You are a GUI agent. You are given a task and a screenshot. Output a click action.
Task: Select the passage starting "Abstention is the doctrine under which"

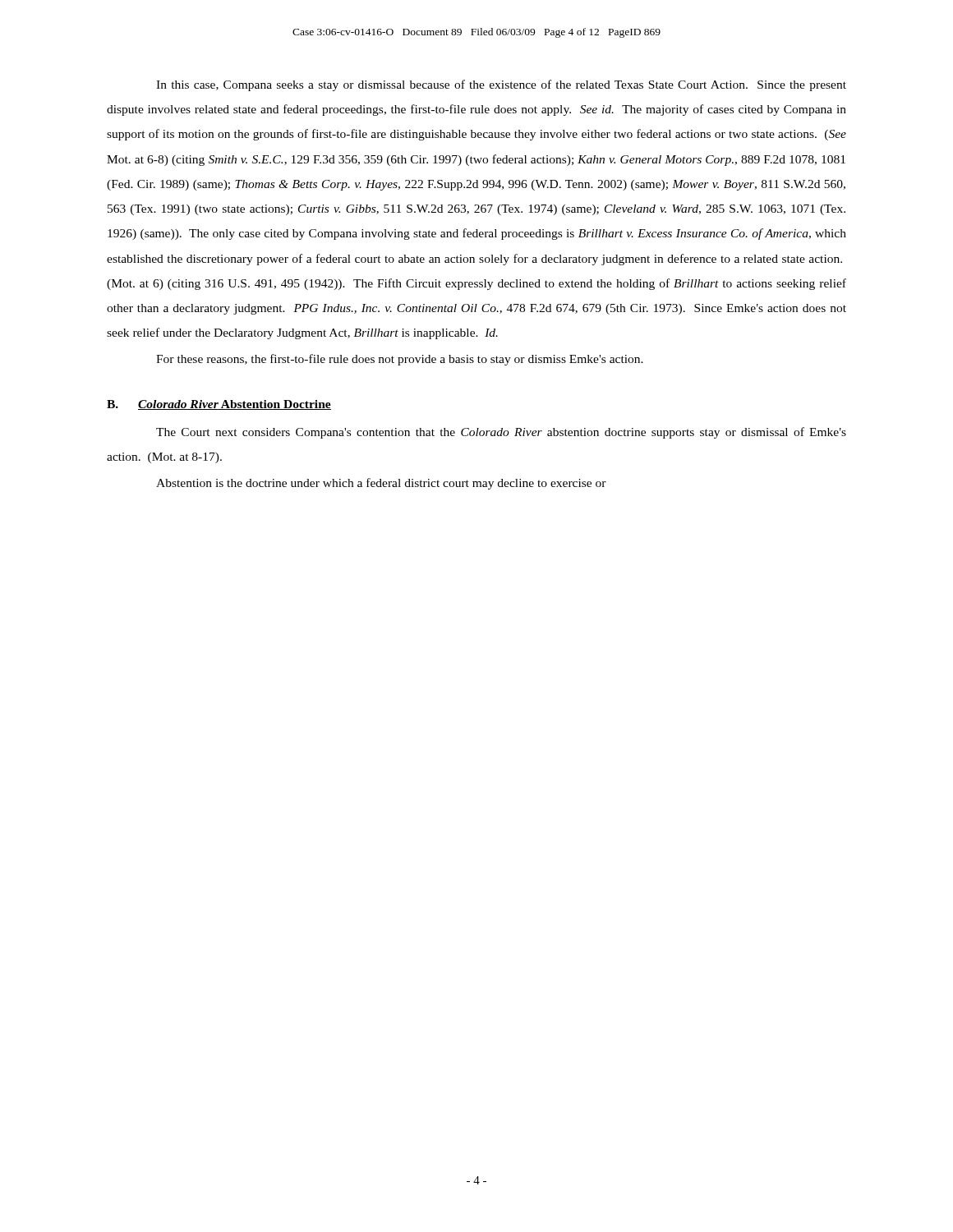click(476, 483)
